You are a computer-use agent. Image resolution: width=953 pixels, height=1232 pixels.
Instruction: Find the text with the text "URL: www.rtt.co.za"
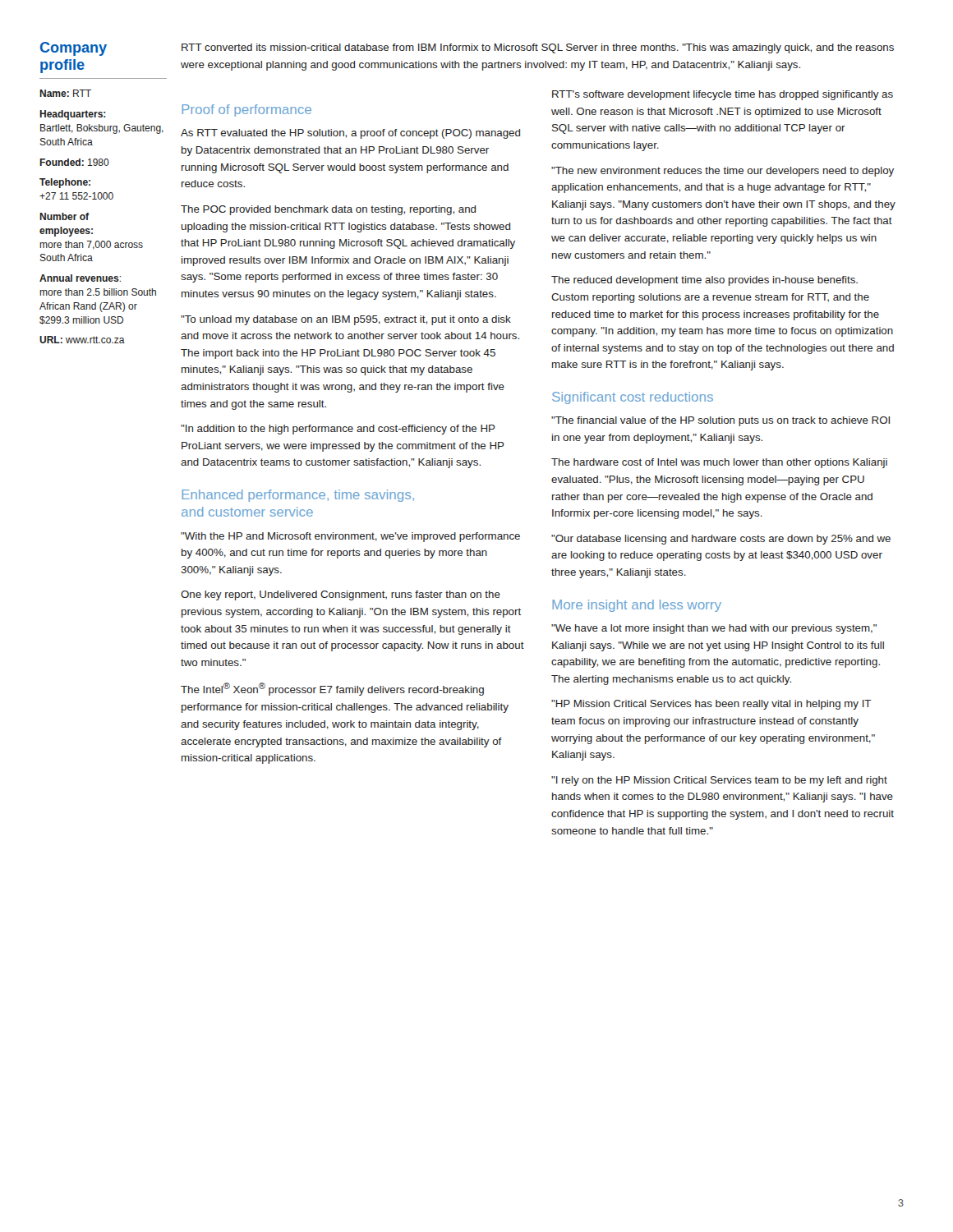82,340
